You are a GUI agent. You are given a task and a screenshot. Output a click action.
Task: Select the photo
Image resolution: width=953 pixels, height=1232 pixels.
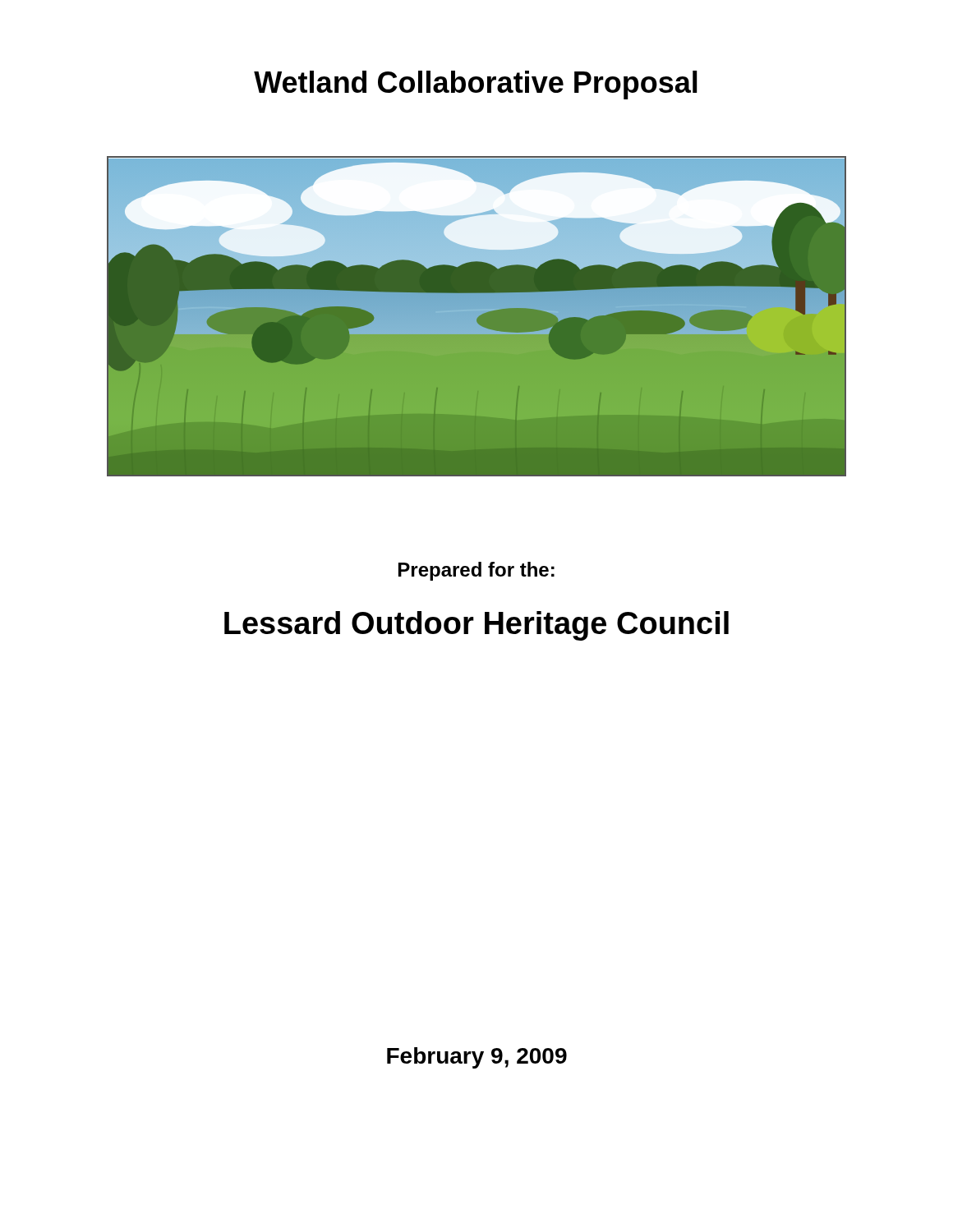click(x=476, y=316)
